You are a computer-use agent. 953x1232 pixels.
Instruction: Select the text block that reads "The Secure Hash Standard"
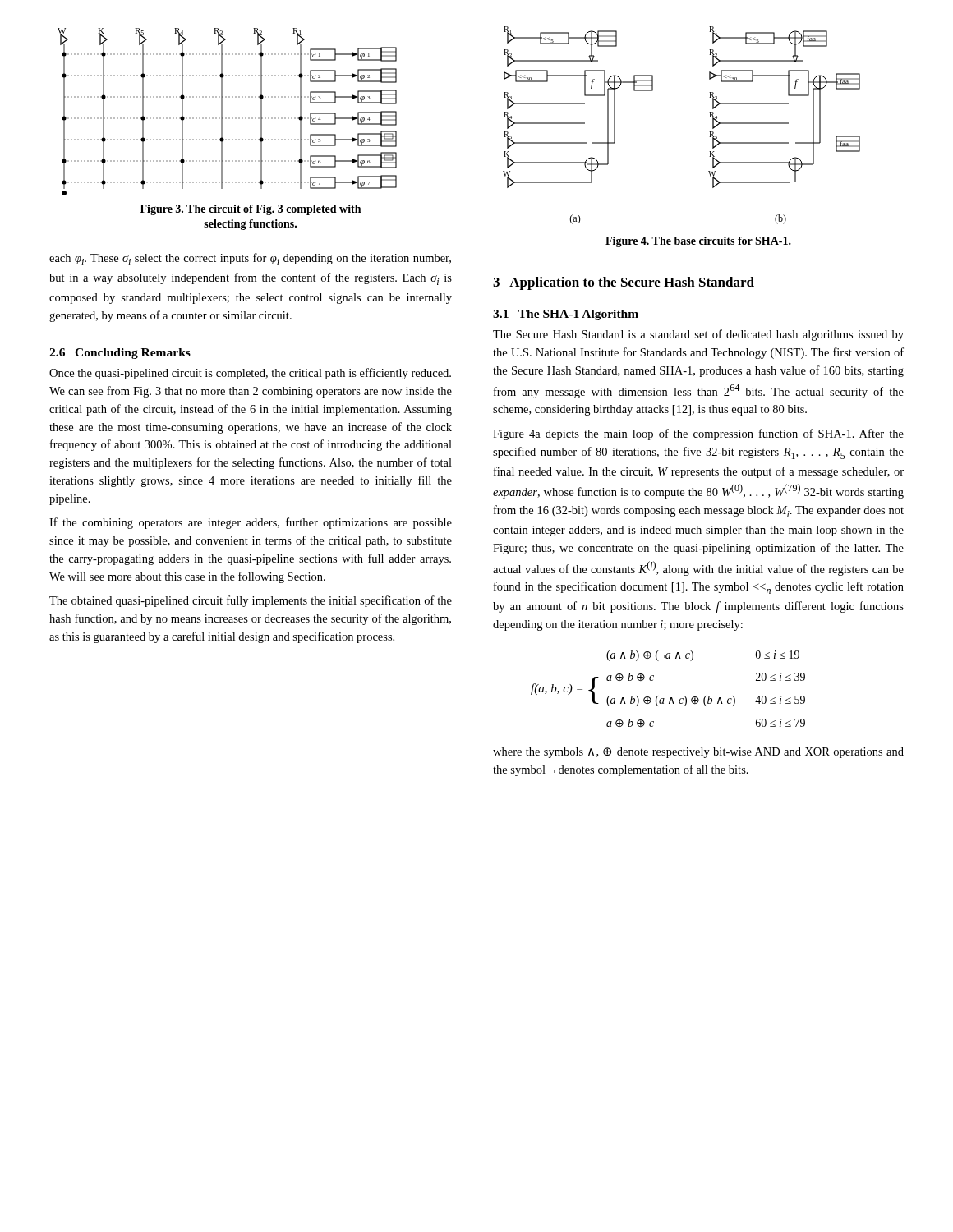coord(698,372)
